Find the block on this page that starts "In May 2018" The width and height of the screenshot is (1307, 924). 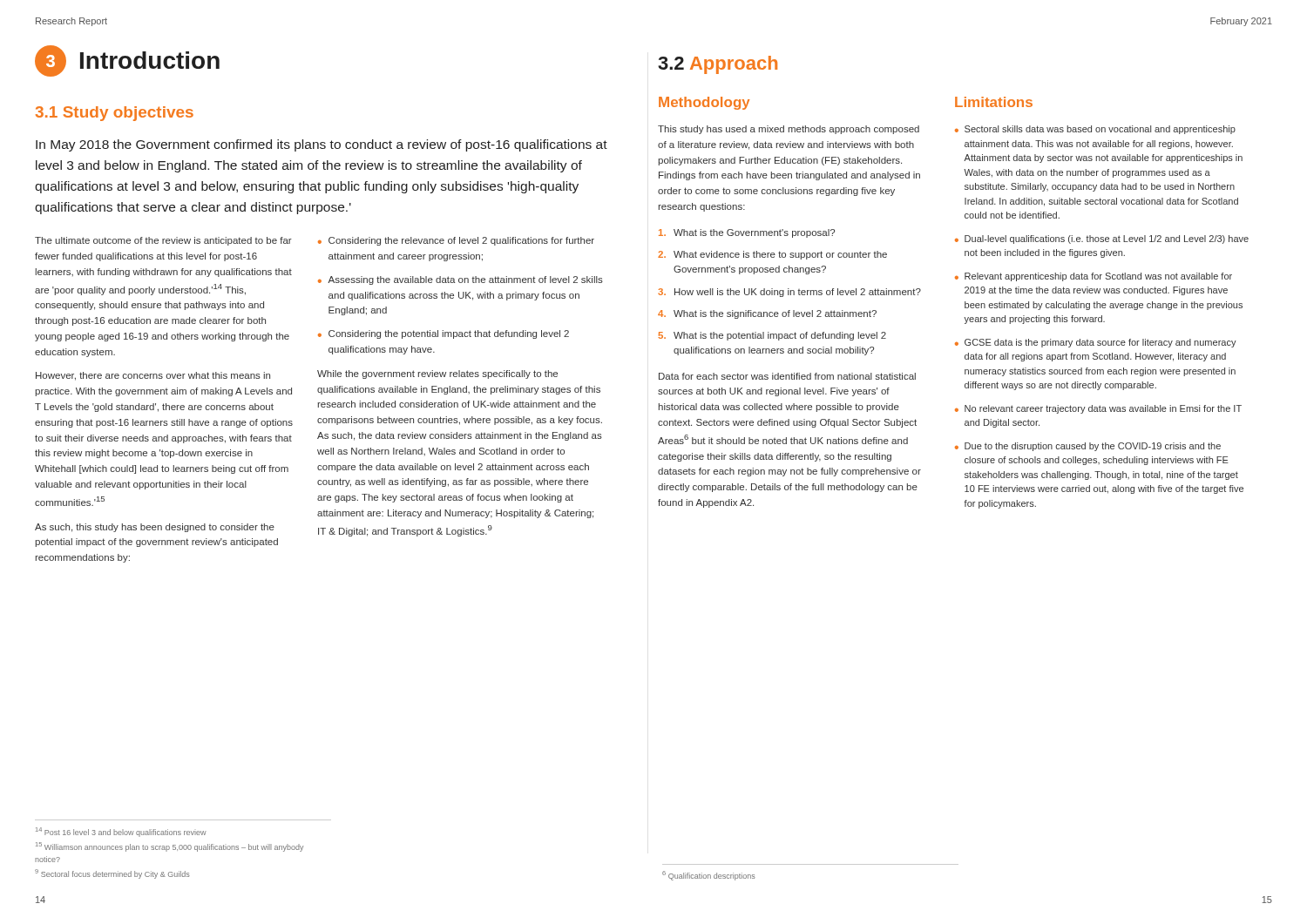pyautogui.click(x=321, y=176)
